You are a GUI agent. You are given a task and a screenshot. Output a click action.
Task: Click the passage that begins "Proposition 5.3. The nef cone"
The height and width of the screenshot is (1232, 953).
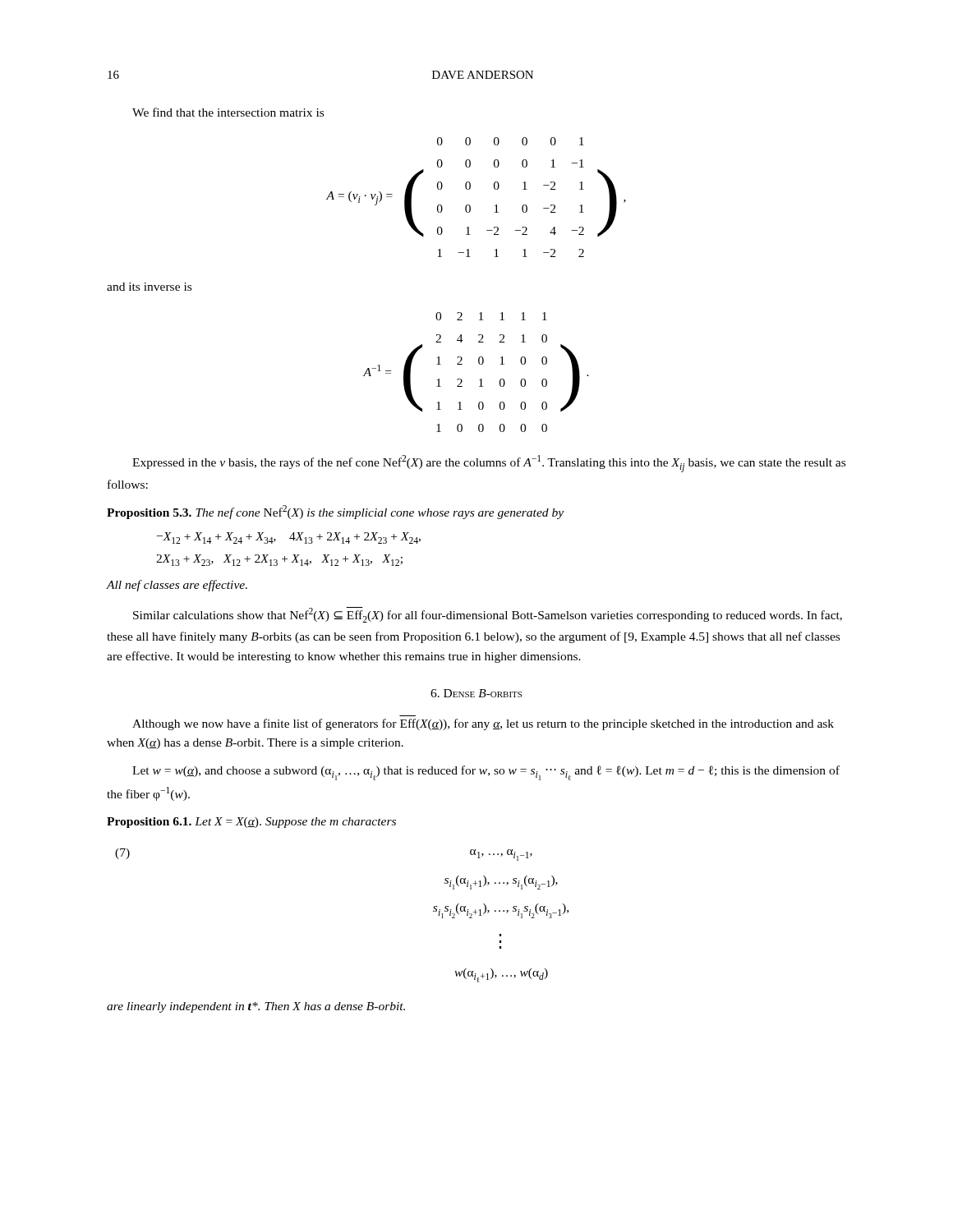335,511
